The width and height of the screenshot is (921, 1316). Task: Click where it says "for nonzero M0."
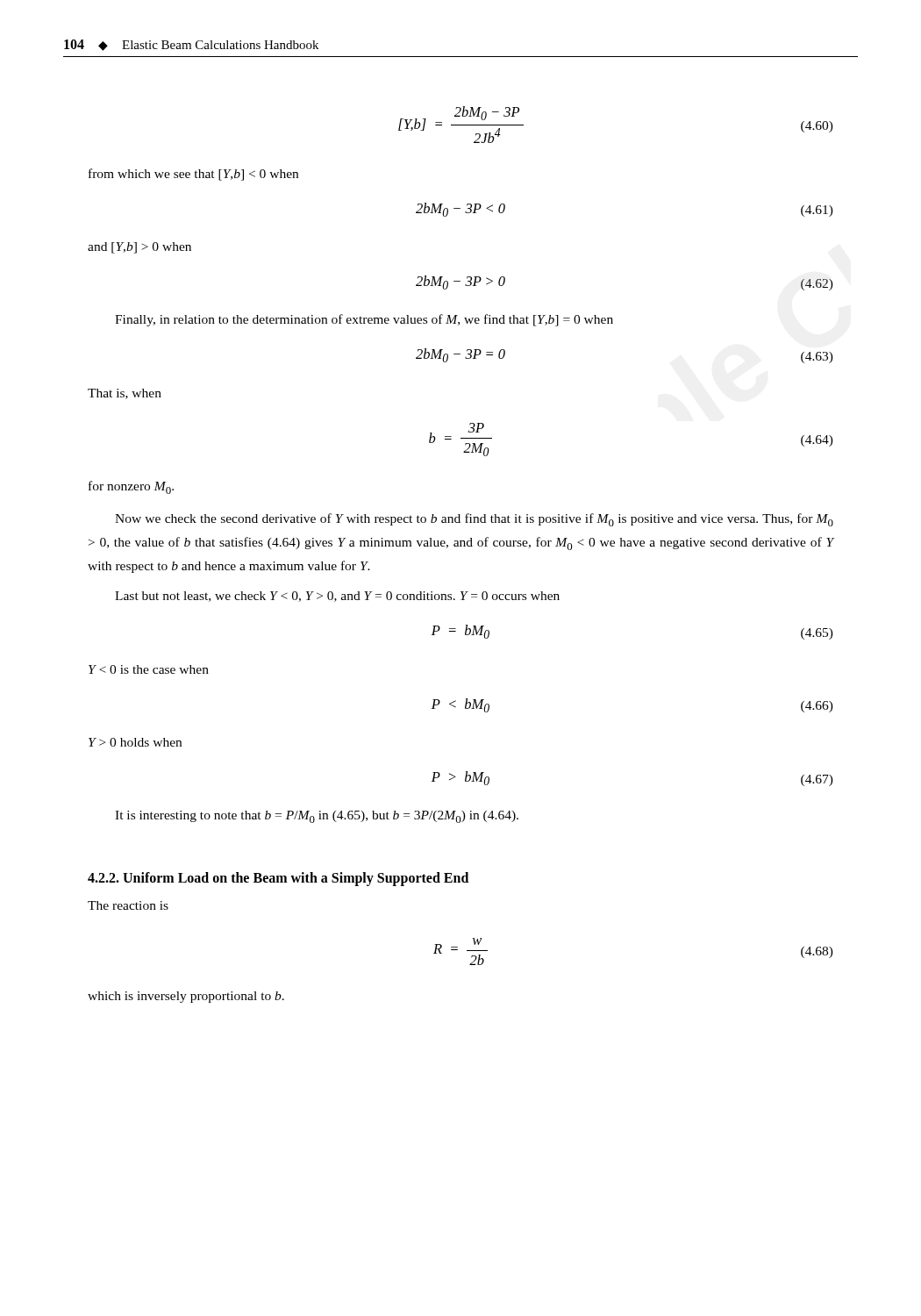coord(131,487)
